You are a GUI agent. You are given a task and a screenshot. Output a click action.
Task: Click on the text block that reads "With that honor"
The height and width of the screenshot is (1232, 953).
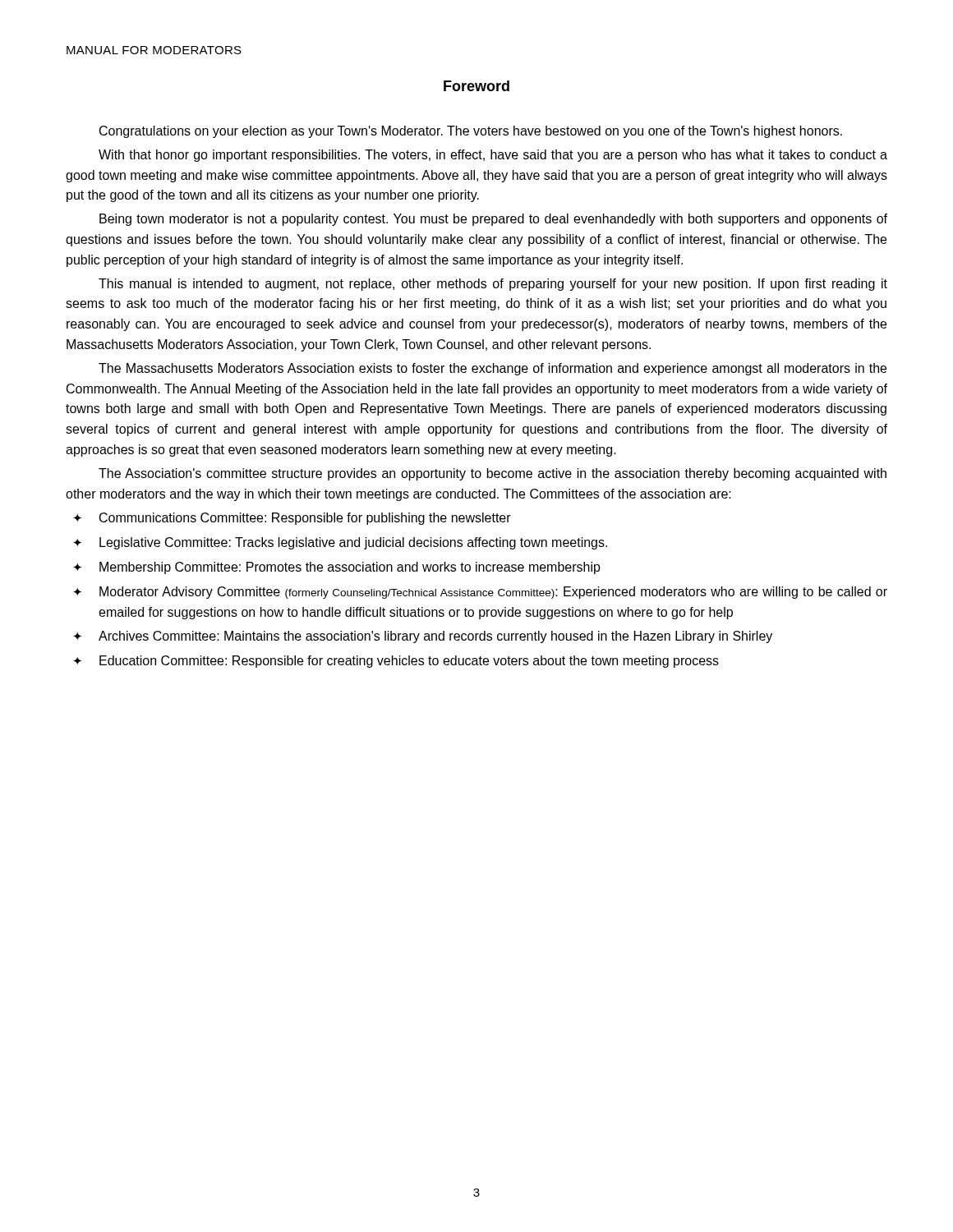[x=476, y=175]
